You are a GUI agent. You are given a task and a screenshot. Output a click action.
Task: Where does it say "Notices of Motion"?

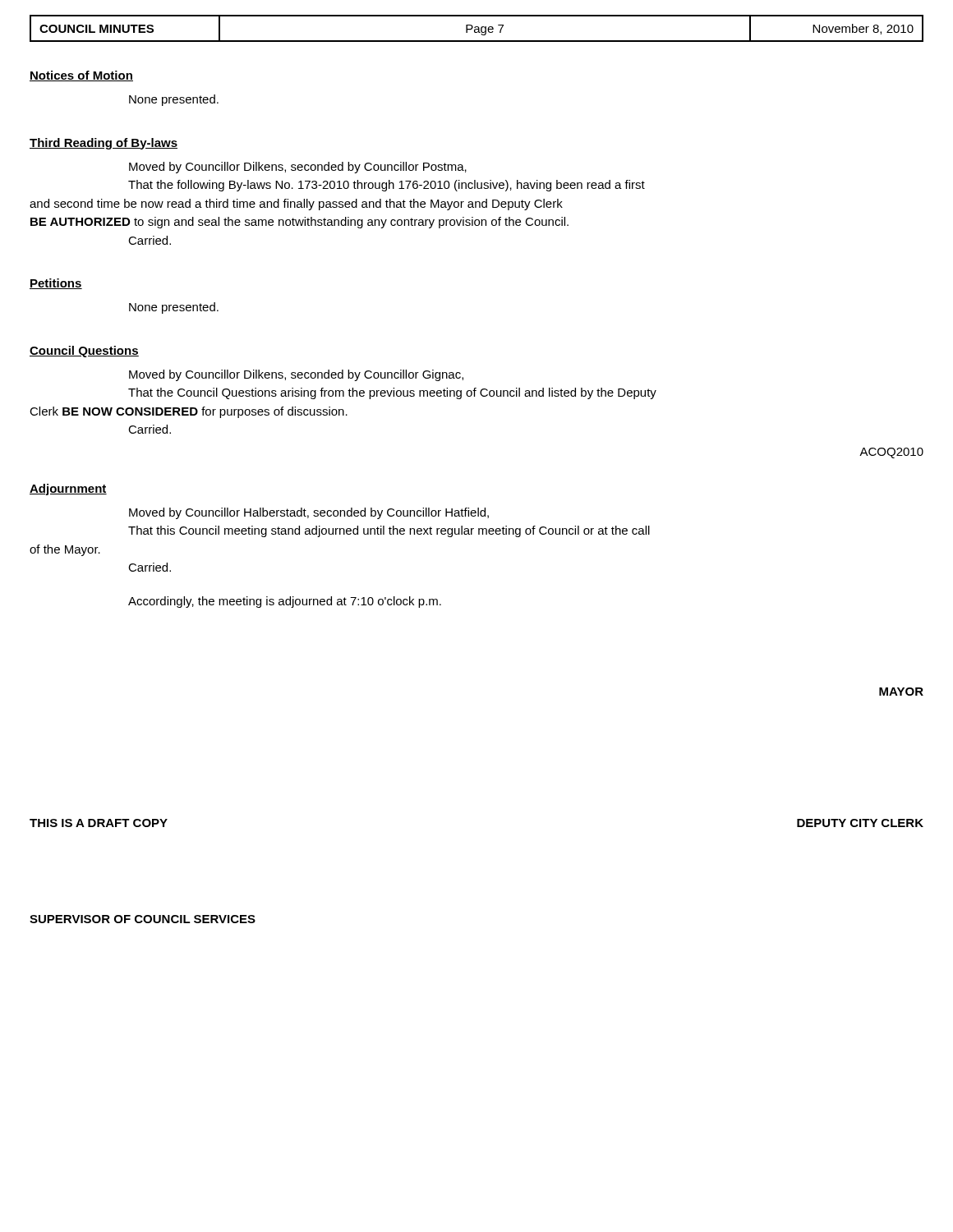coord(81,75)
